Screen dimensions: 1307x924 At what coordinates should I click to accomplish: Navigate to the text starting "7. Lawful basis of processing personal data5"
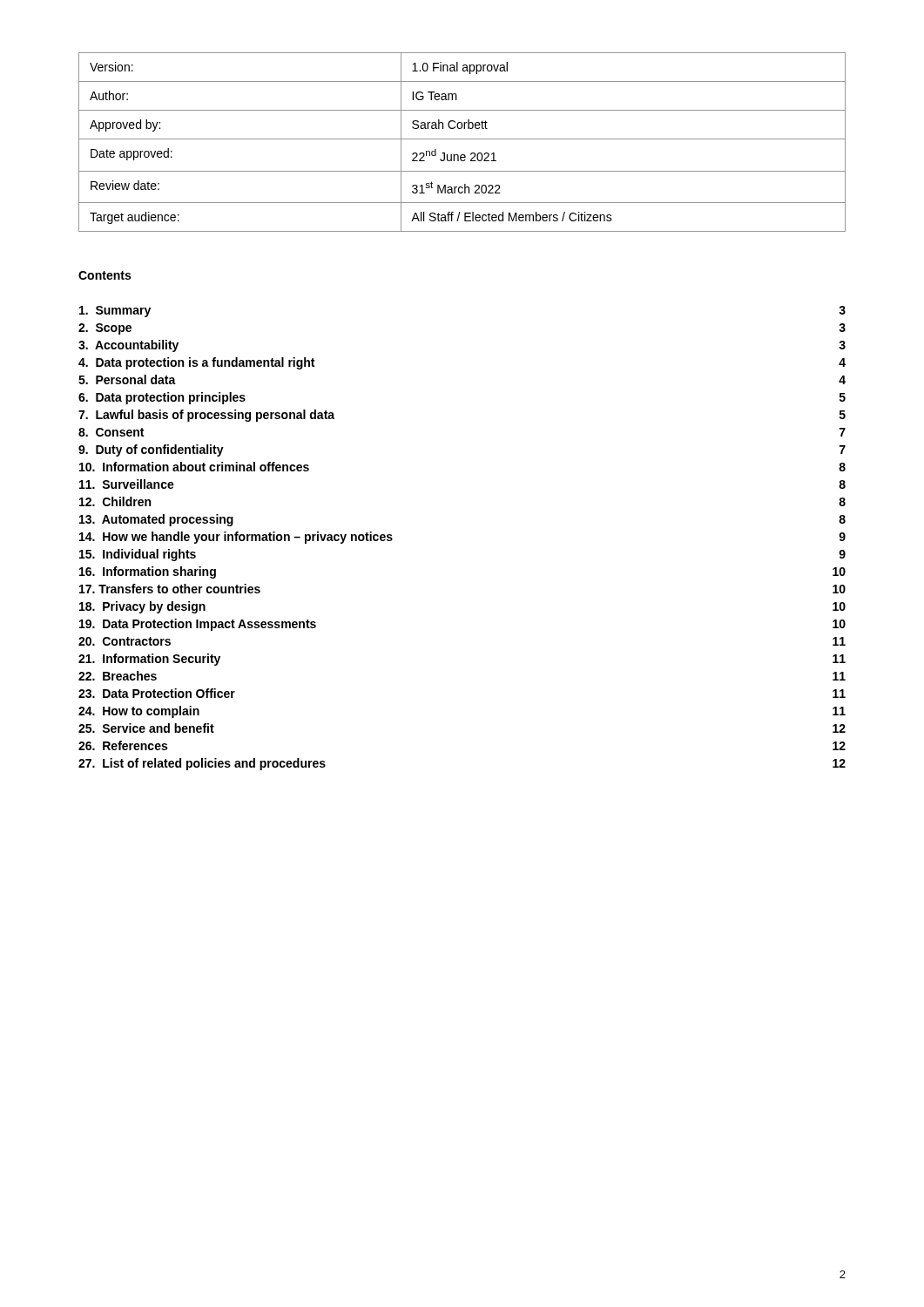coord(207,415)
